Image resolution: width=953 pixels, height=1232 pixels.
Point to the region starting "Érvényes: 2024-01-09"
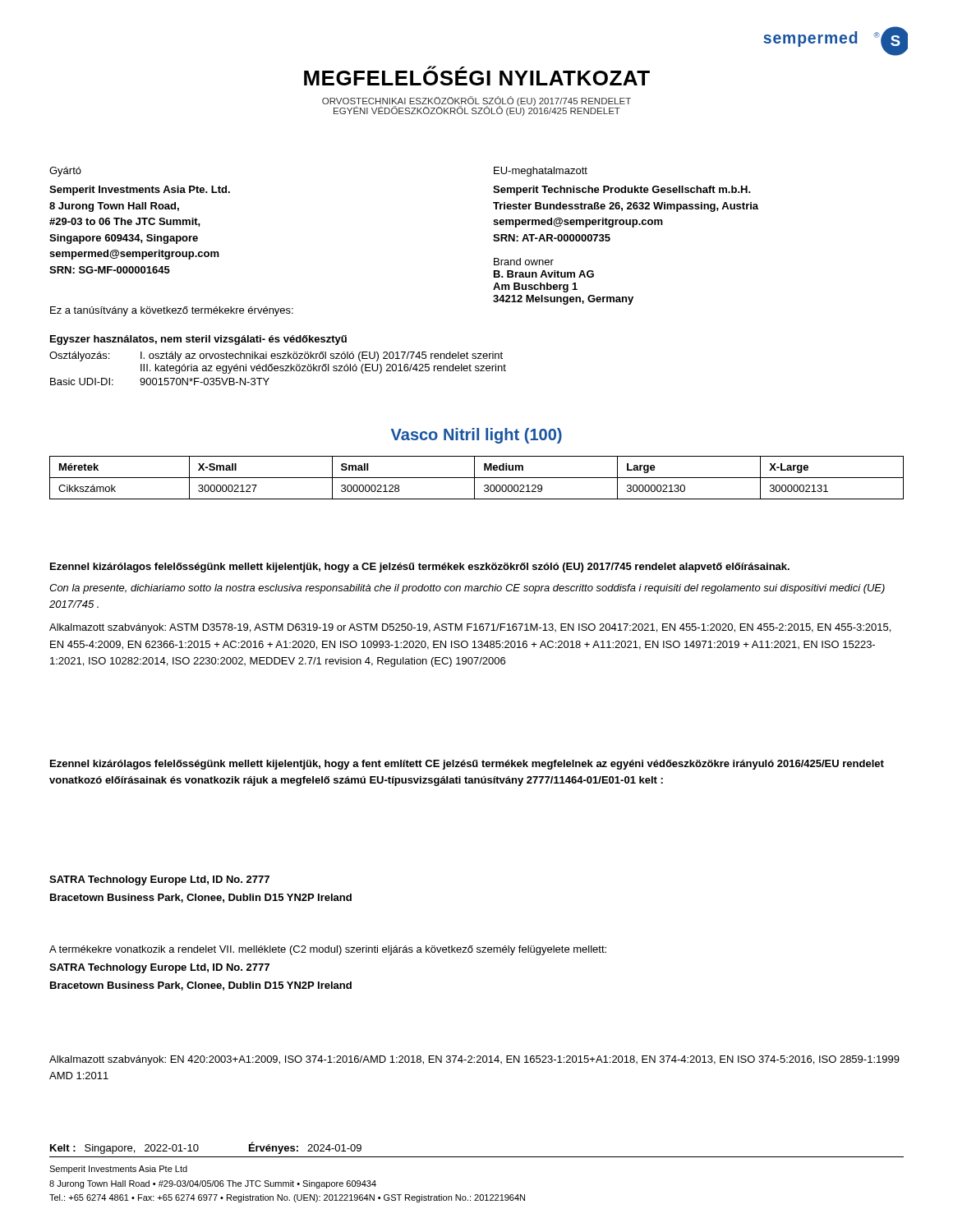pyautogui.click(x=305, y=1148)
